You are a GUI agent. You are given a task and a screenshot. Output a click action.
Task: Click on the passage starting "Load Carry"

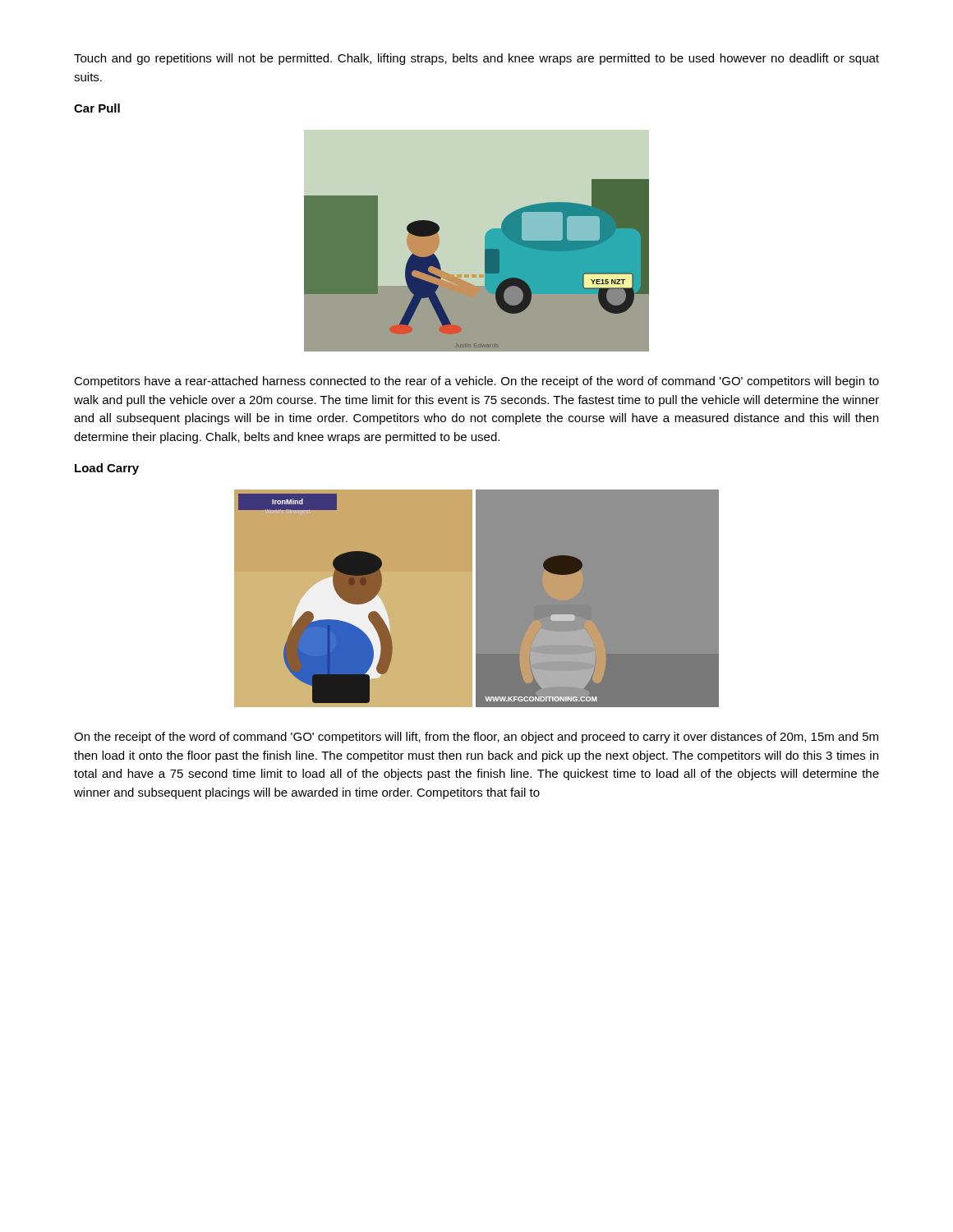(x=106, y=468)
